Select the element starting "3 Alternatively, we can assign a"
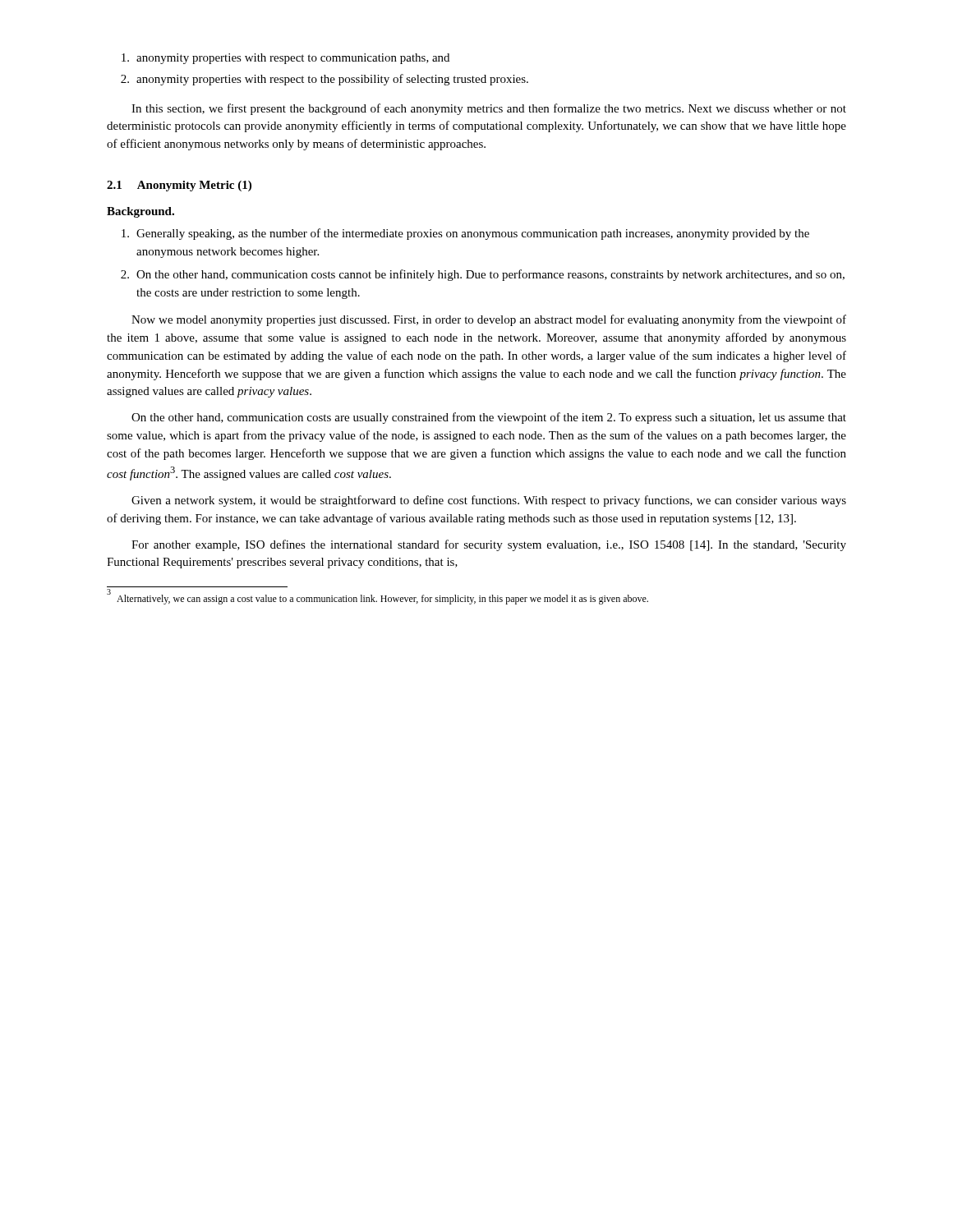Screen dimensions: 1232x953 click(378, 599)
